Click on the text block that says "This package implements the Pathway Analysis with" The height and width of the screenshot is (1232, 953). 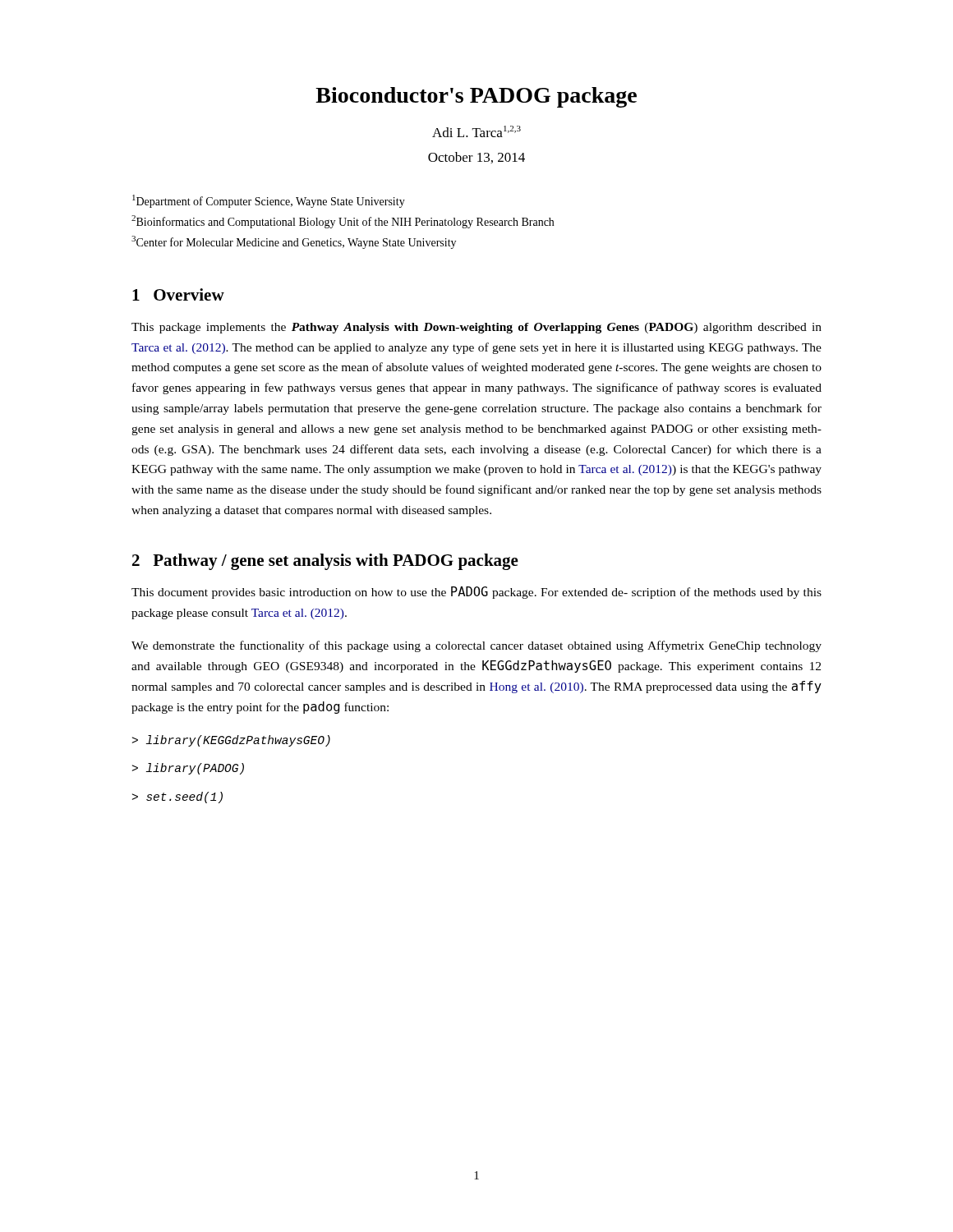click(476, 418)
